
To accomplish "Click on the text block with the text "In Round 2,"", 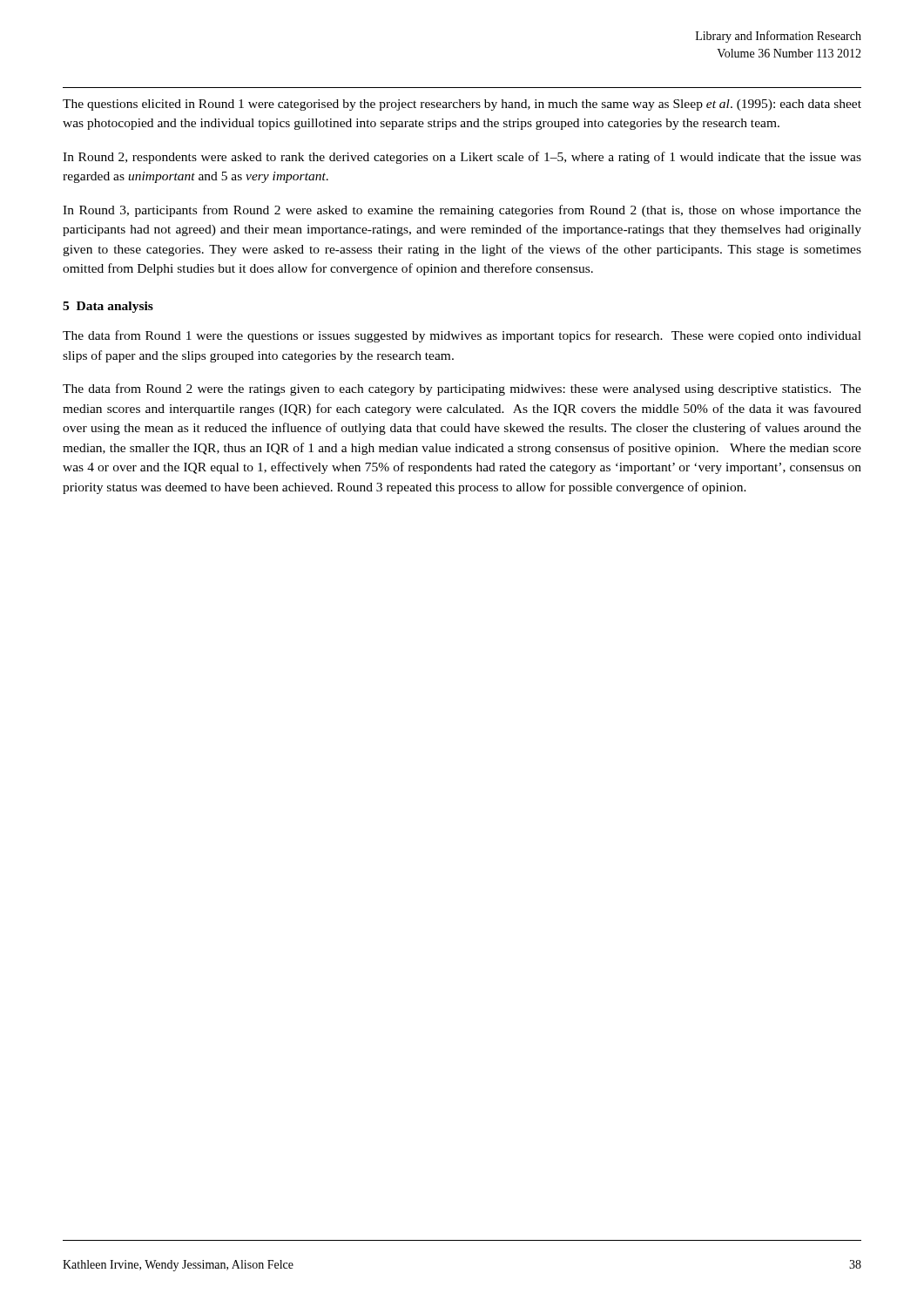I will pos(462,166).
